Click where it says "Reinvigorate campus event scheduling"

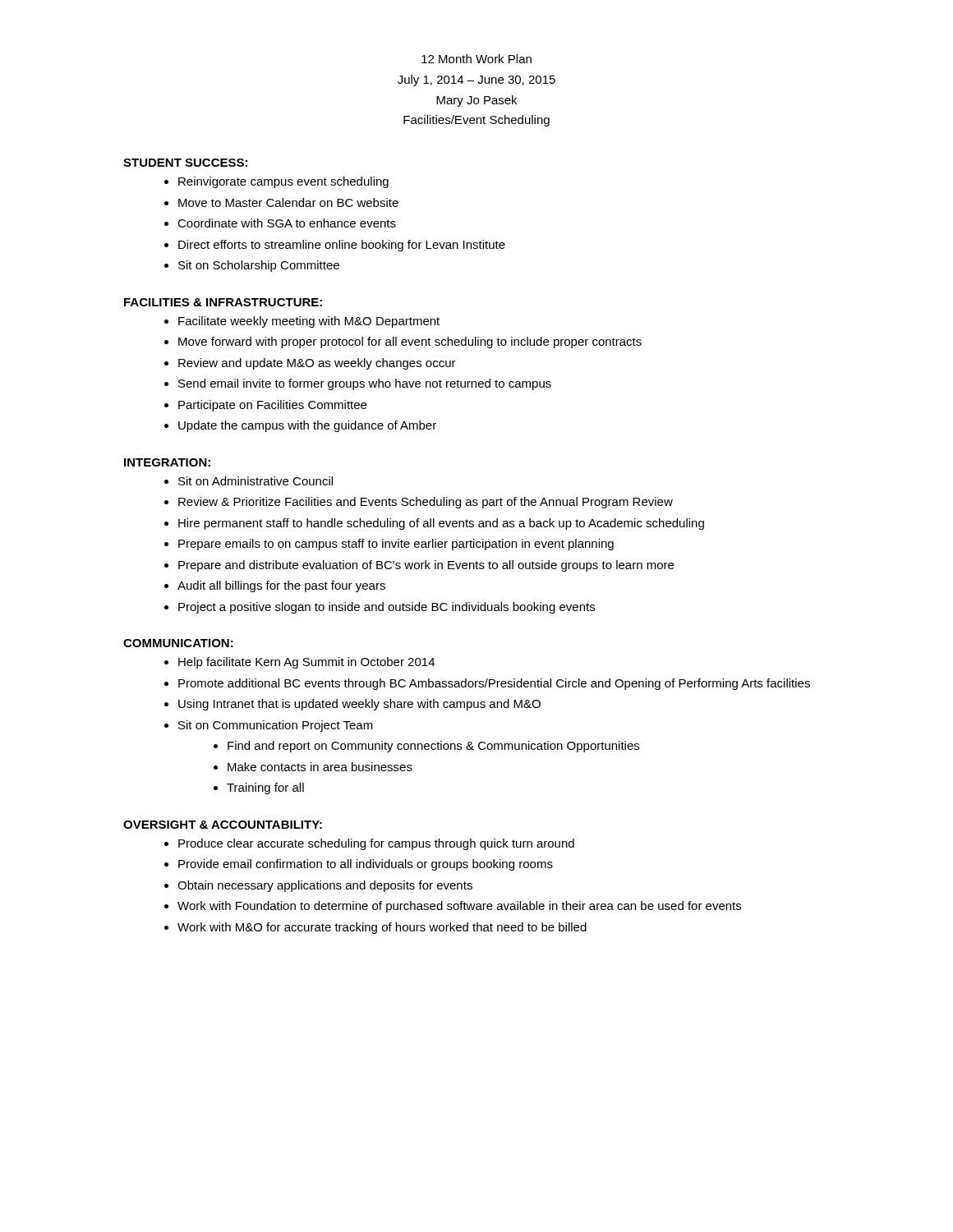tap(283, 181)
